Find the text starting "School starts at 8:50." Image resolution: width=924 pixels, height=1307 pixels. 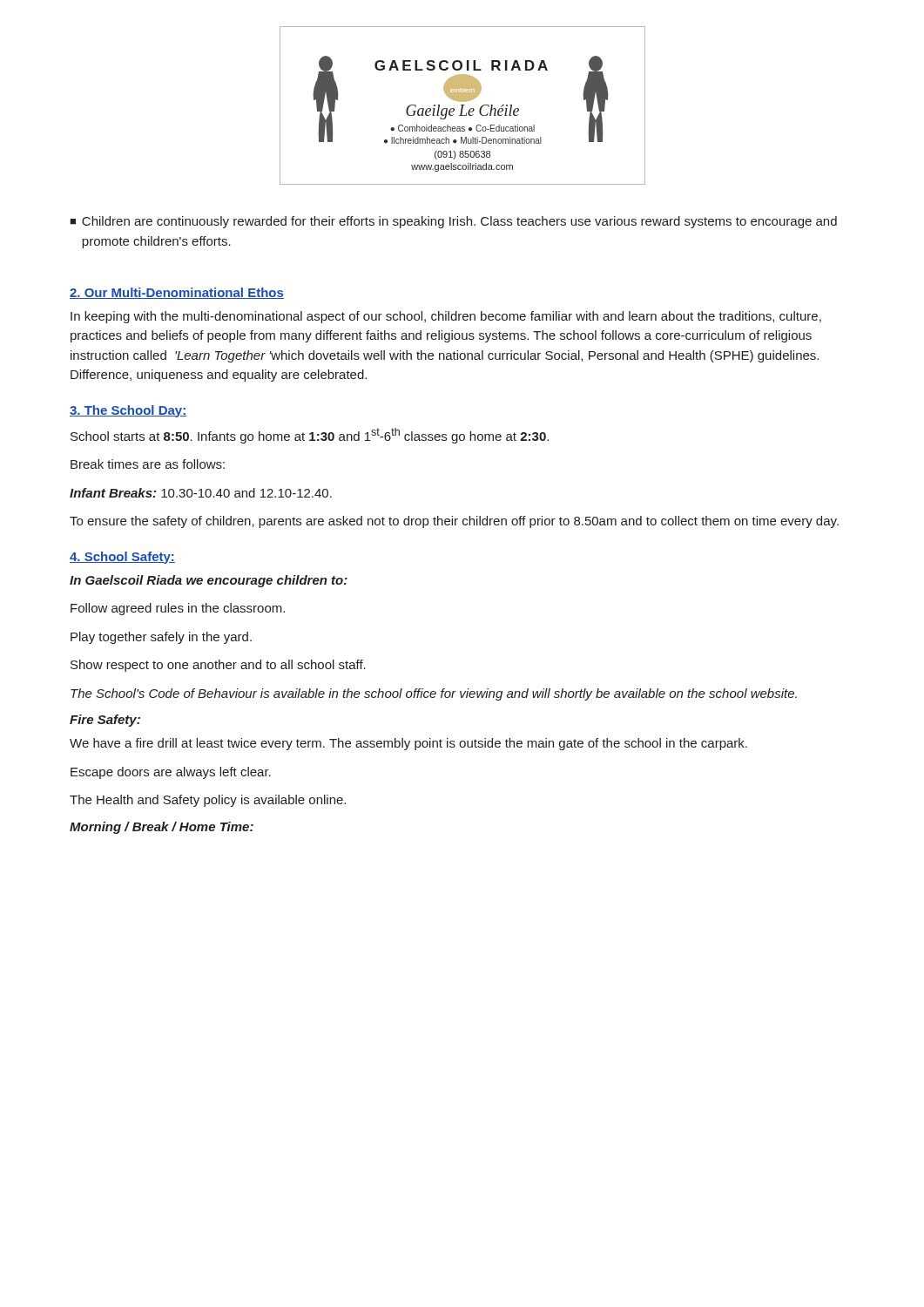[310, 434]
